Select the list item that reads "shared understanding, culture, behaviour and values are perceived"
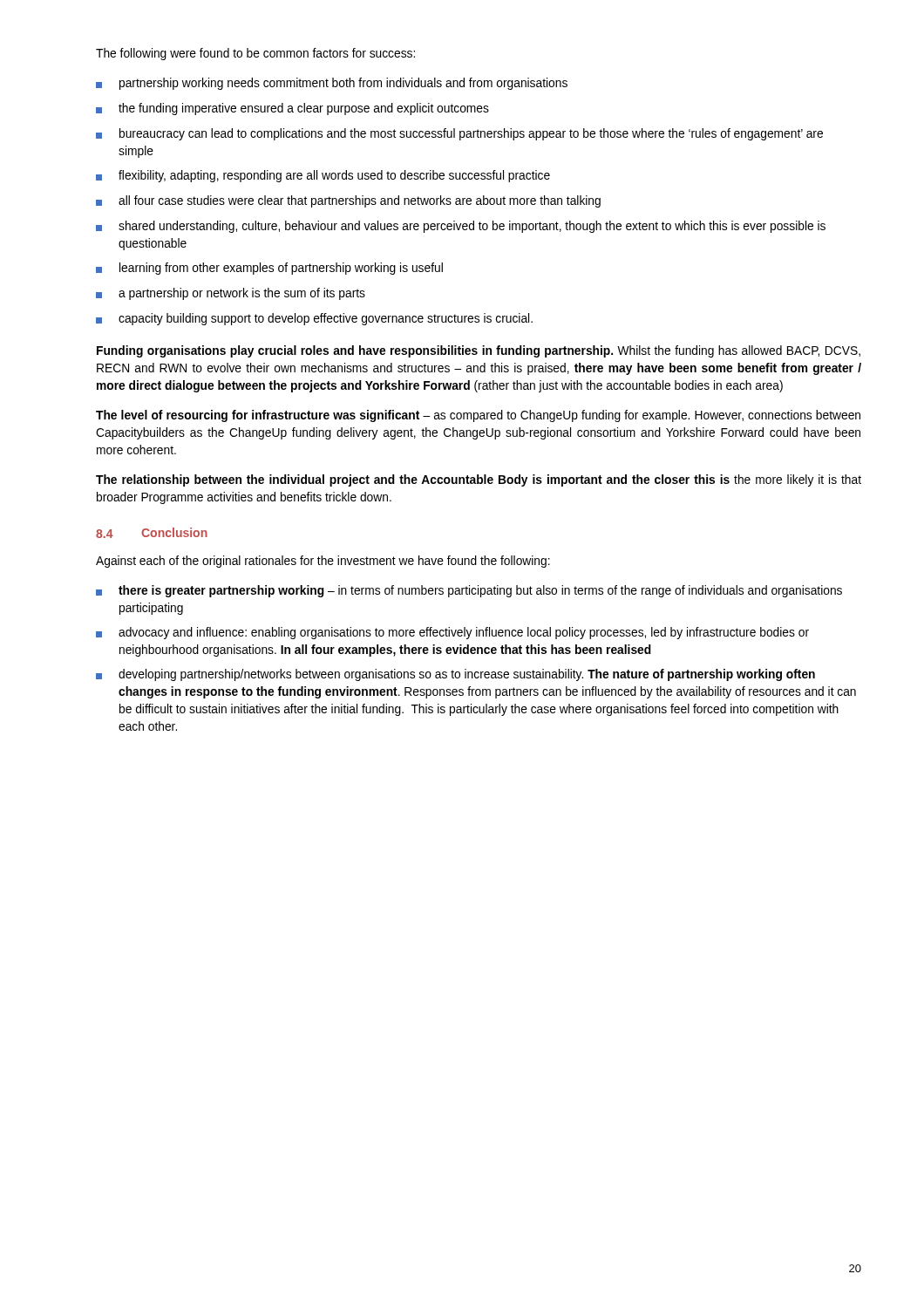Viewport: 924px width, 1308px height. (x=479, y=235)
